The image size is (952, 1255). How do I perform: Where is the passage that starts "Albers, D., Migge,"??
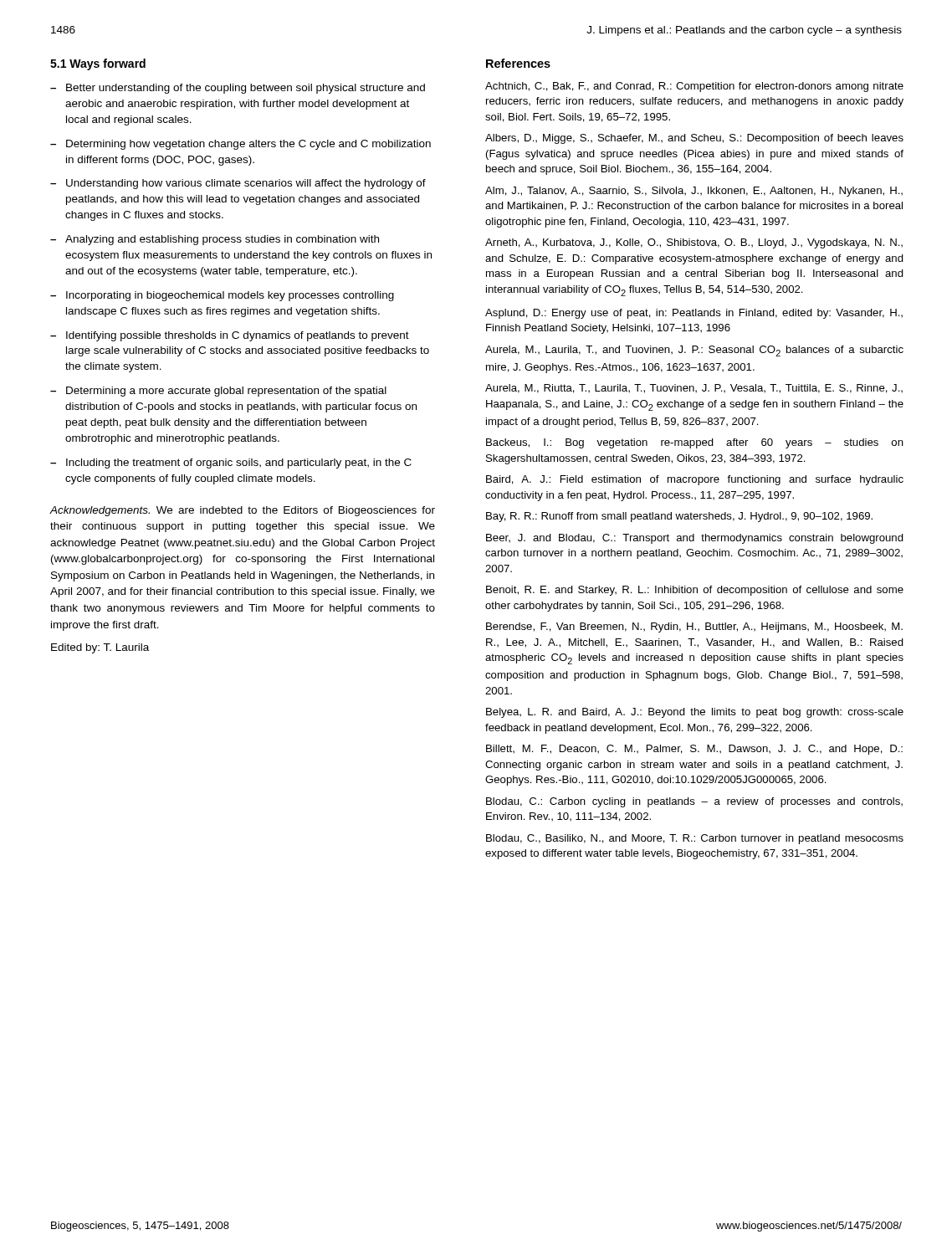click(x=694, y=153)
